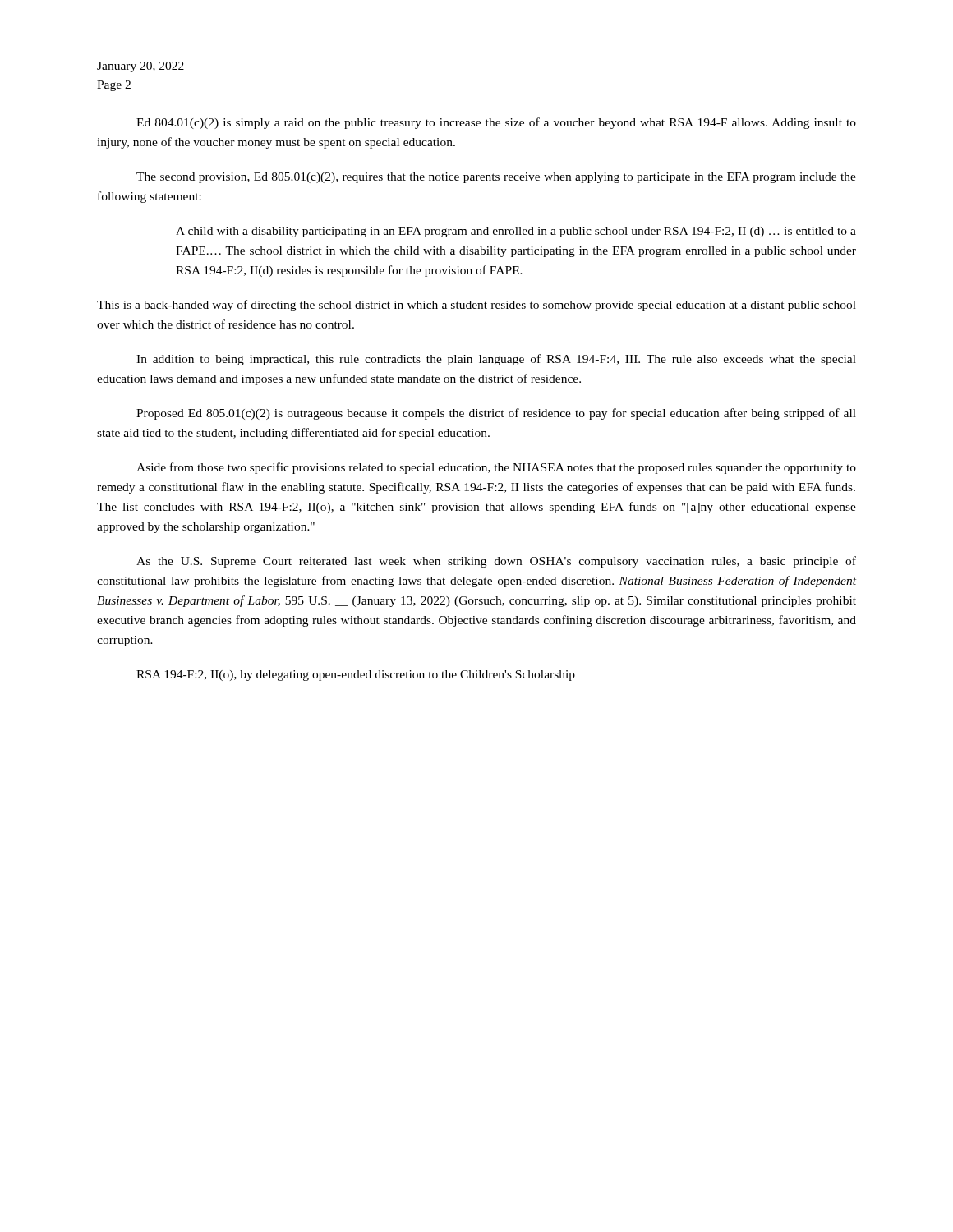Locate the passage starting "RSA 194-F:2, II(o), by delegating open-ended"

(356, 674)
